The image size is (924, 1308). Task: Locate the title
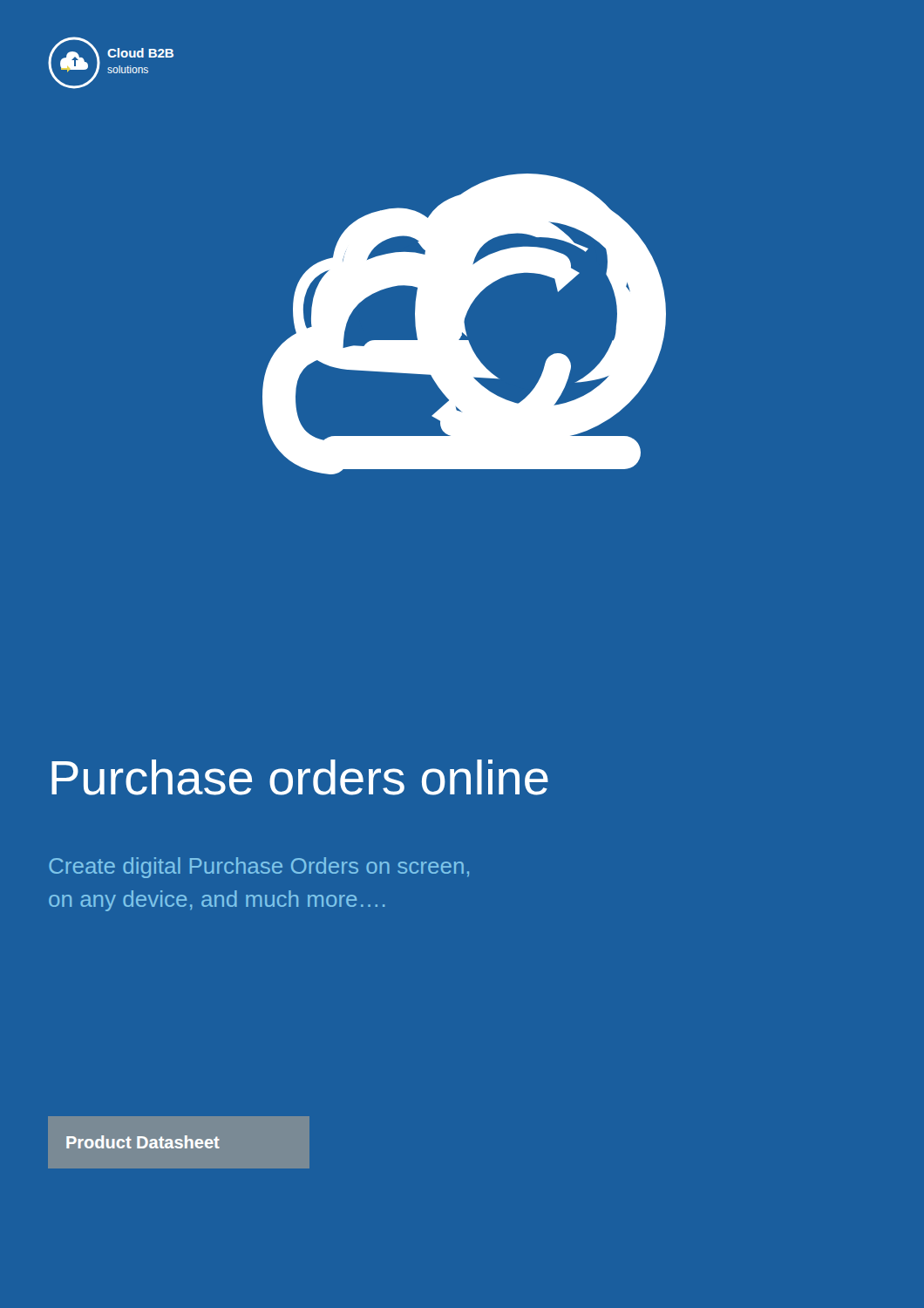pos(299,777)
